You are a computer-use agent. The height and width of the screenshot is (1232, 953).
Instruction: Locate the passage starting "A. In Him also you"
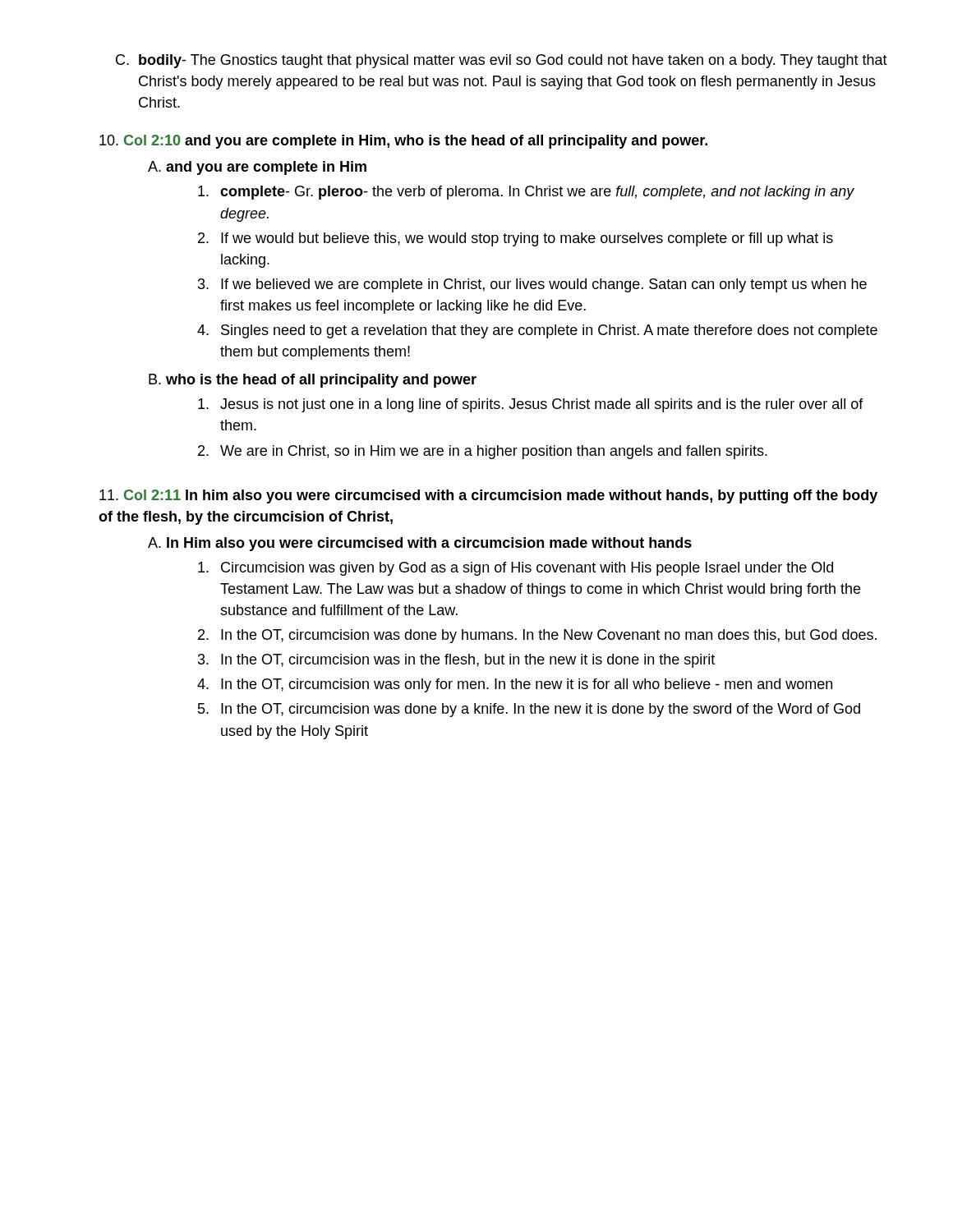click(x=420, y=543)
